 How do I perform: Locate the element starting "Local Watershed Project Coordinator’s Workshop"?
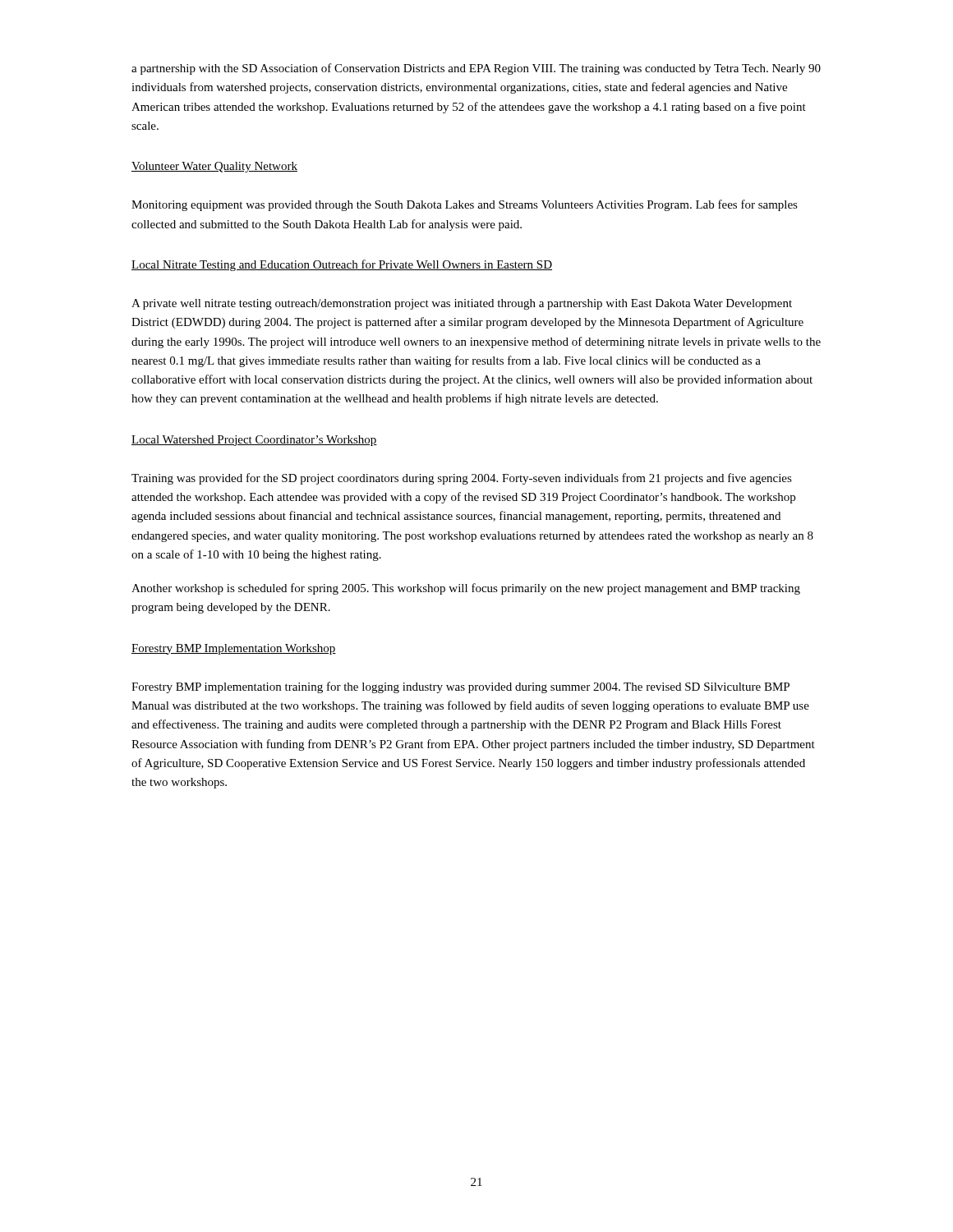coord(254,439)
